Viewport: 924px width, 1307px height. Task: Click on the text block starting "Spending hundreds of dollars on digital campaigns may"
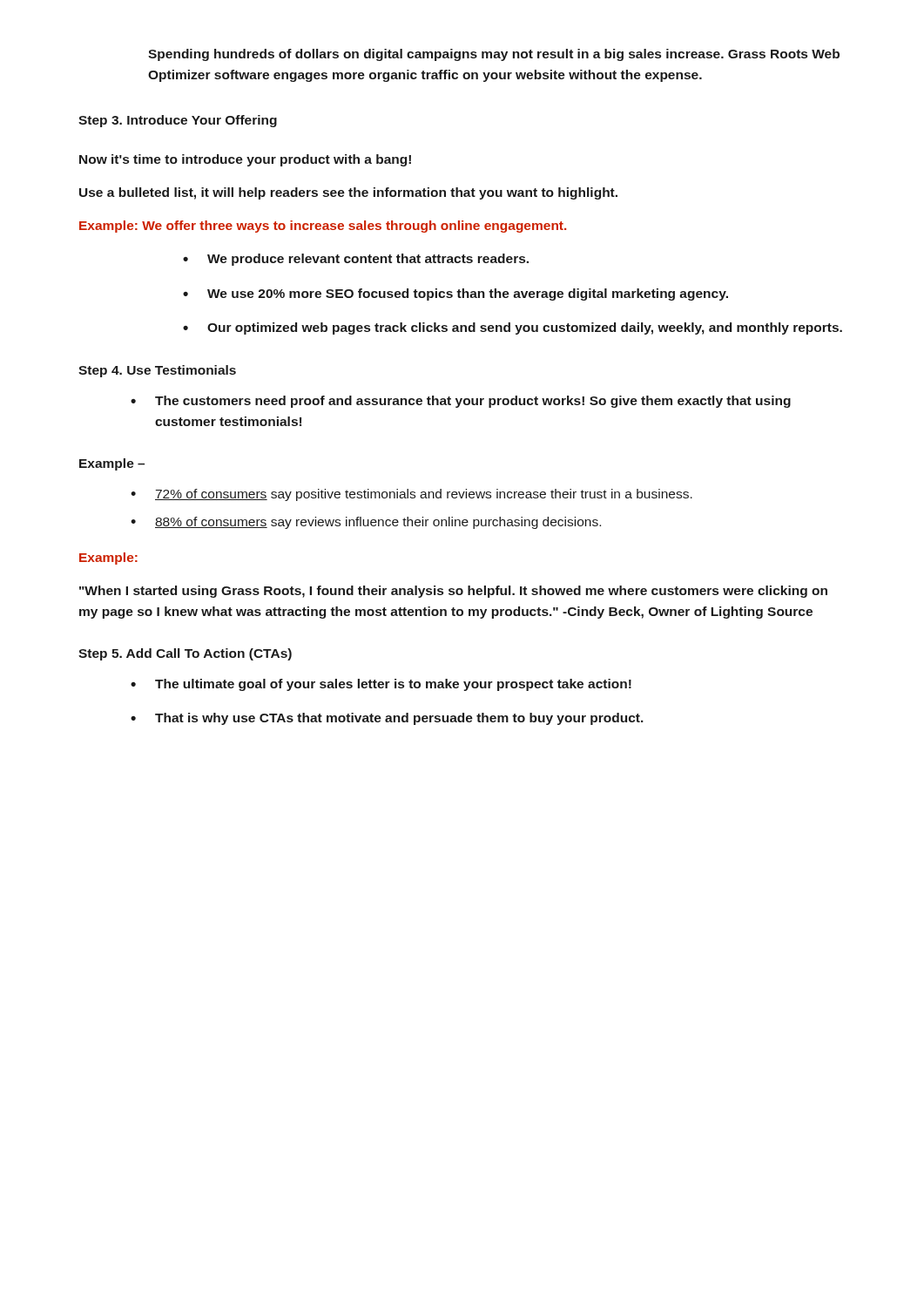point(494,64)
